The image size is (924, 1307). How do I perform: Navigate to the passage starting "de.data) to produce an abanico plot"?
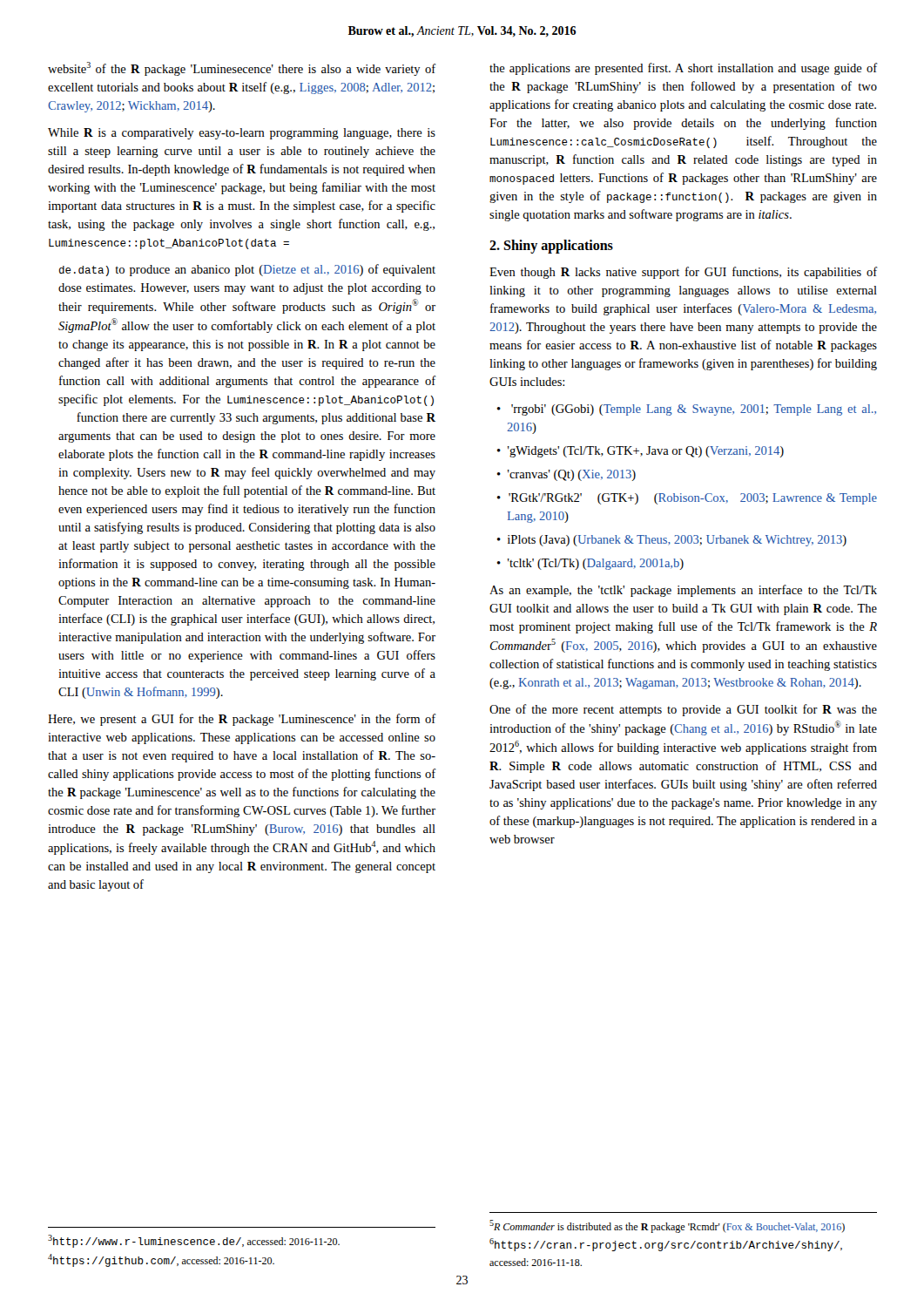(247, 481)
